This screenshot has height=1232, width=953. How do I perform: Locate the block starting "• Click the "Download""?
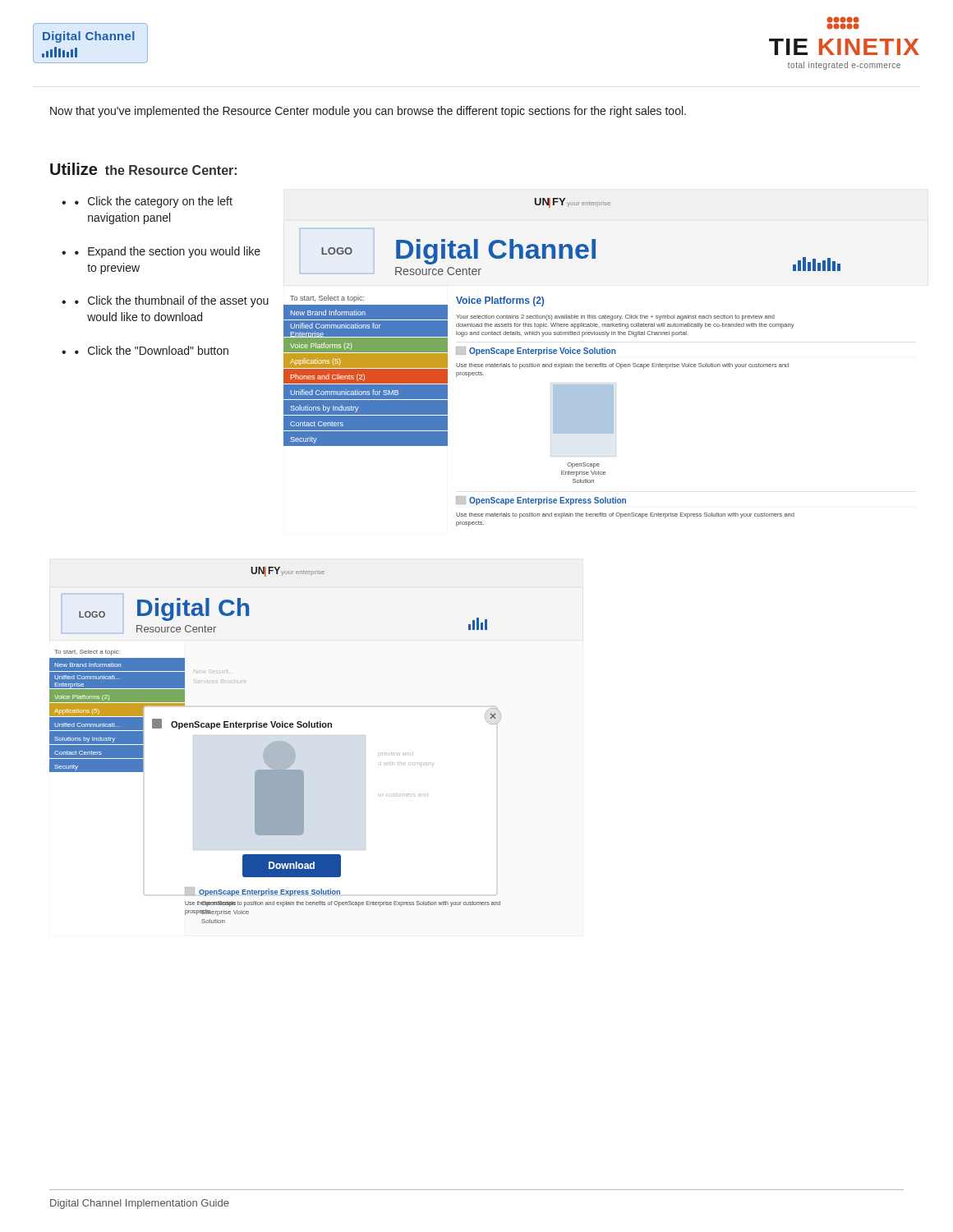click(x=152, y=352)
